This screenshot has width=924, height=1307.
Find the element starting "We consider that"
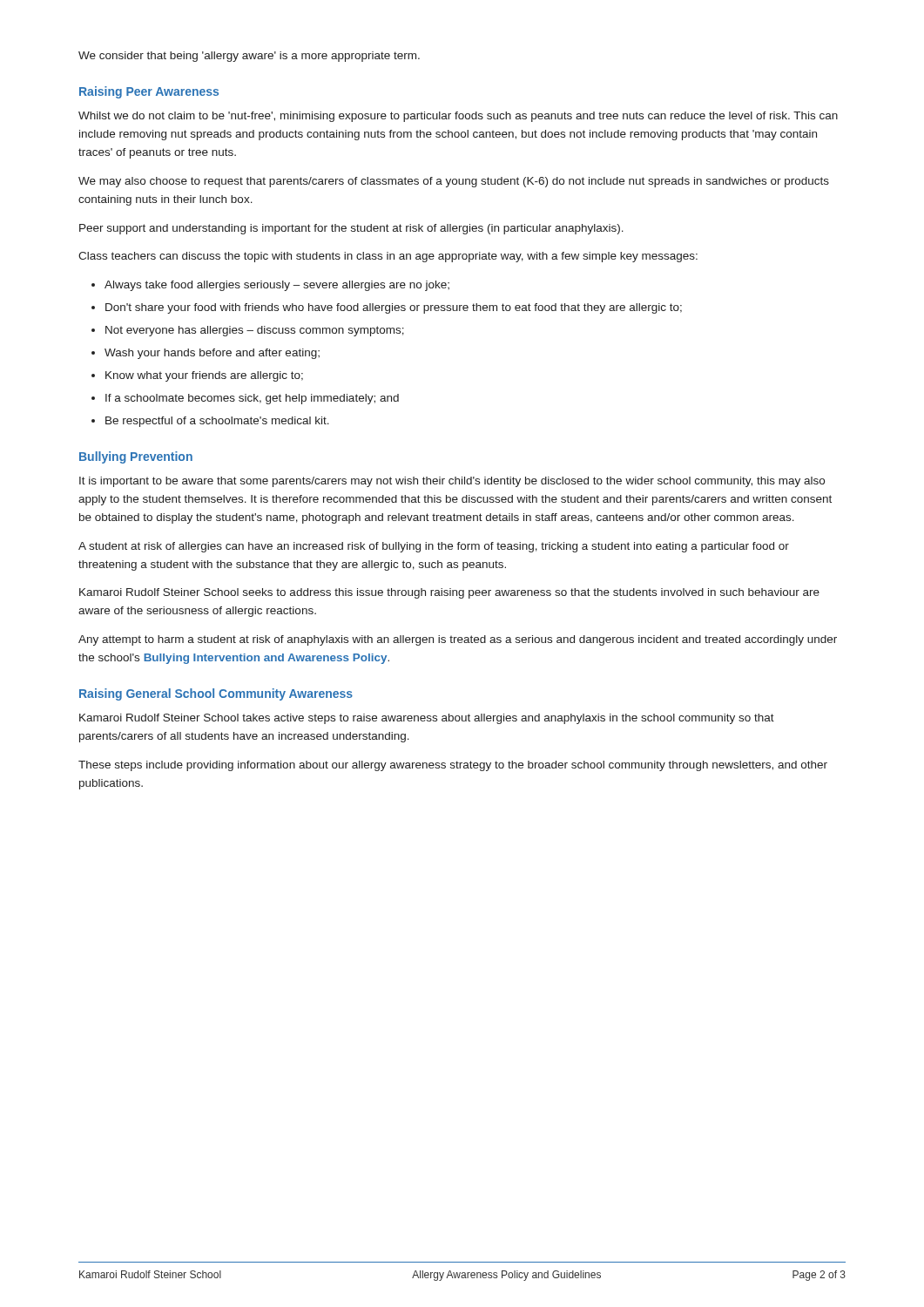pos(249,55)
